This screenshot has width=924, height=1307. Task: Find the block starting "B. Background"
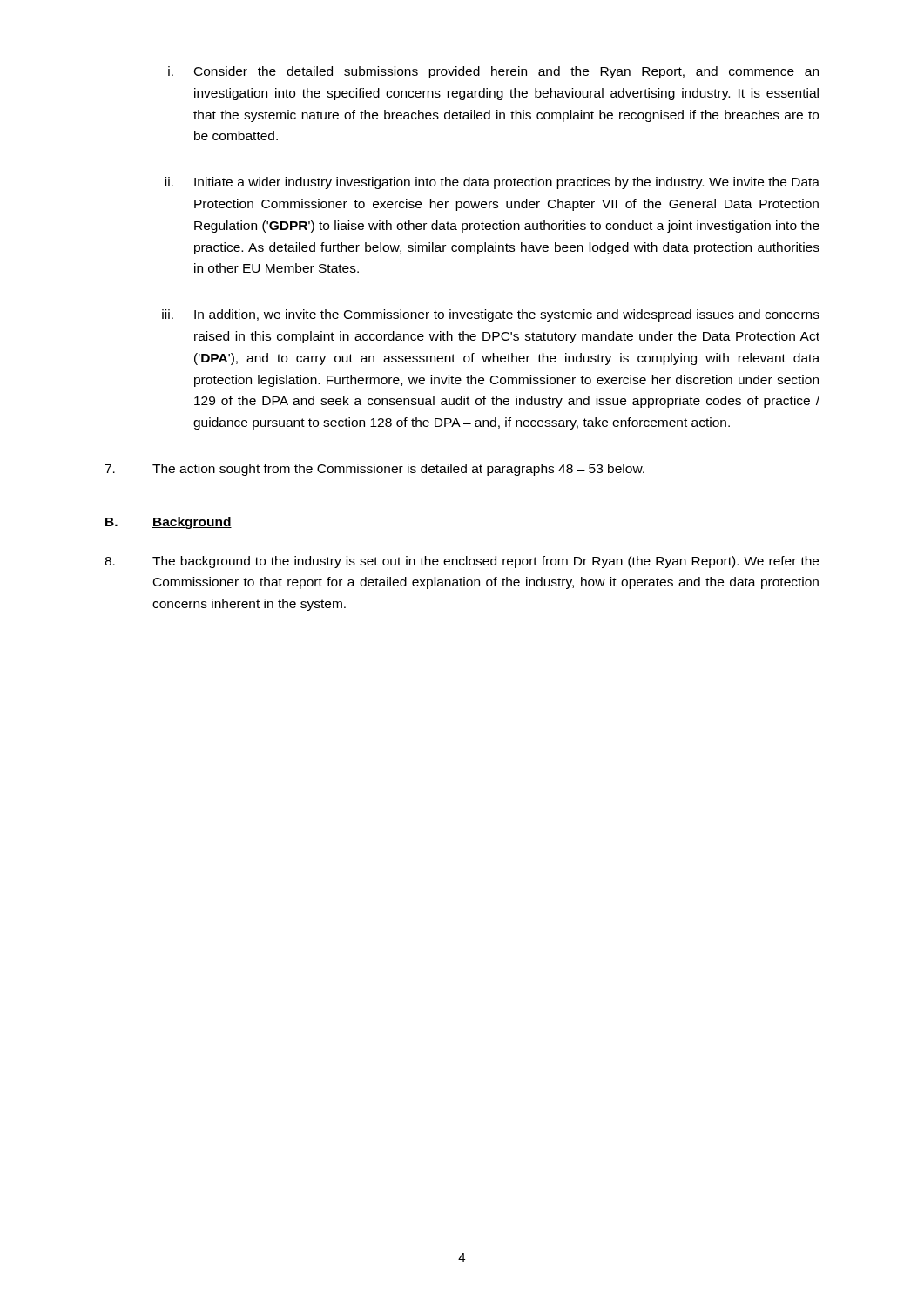168,522
